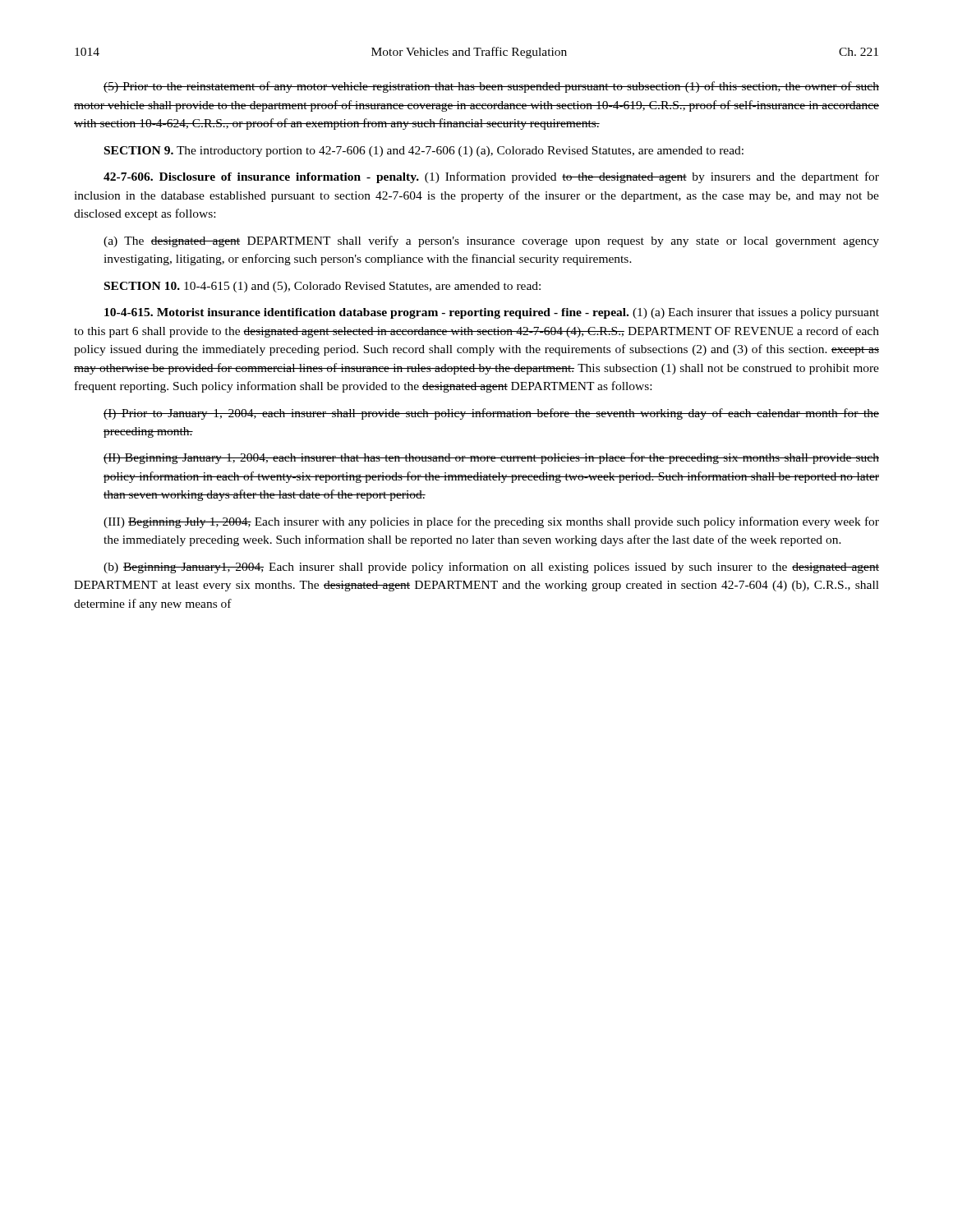Point to the block beginning "(II) Beginning January 1, 2004, each insurer that"

coord(476,476)
